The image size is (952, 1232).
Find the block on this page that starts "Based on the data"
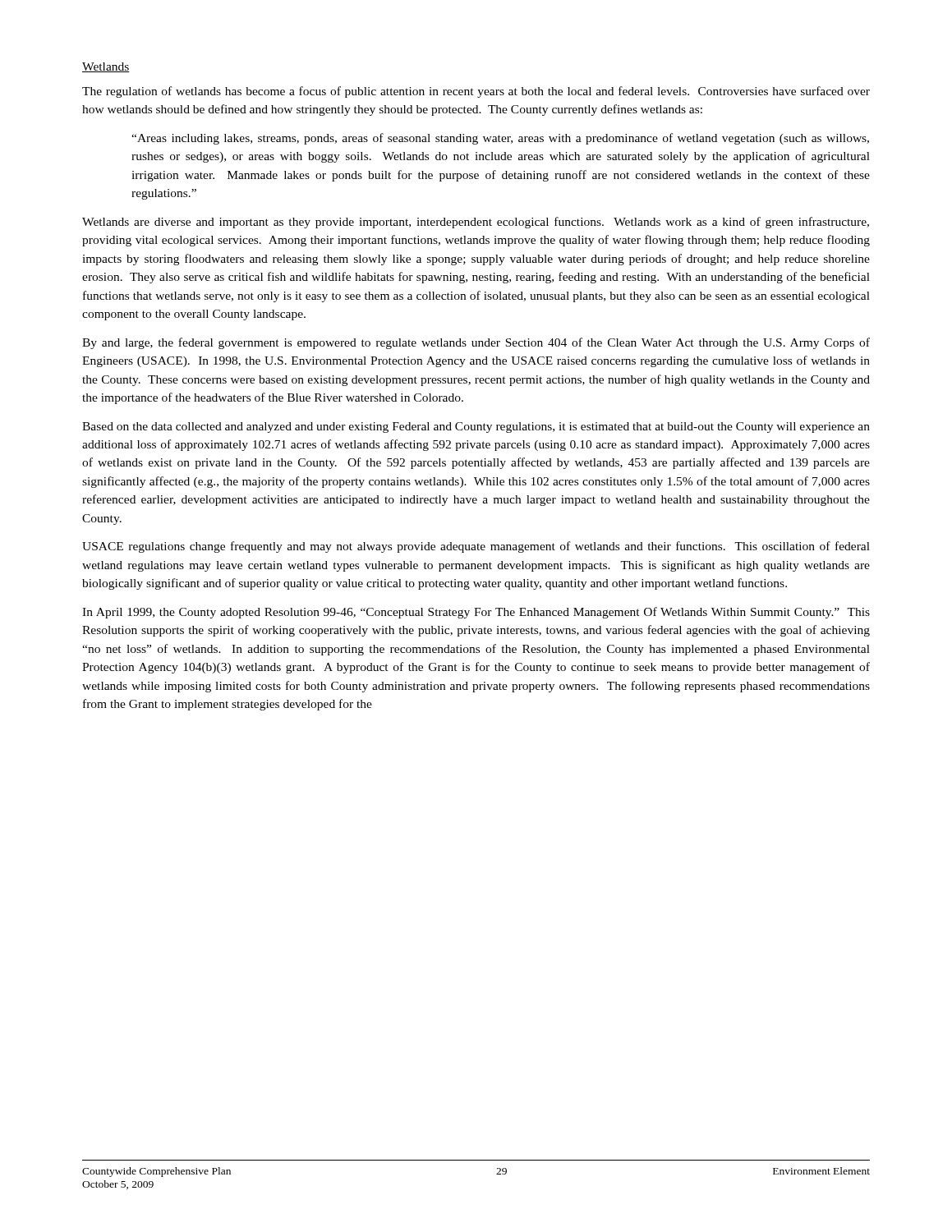(x=476, y=472)
